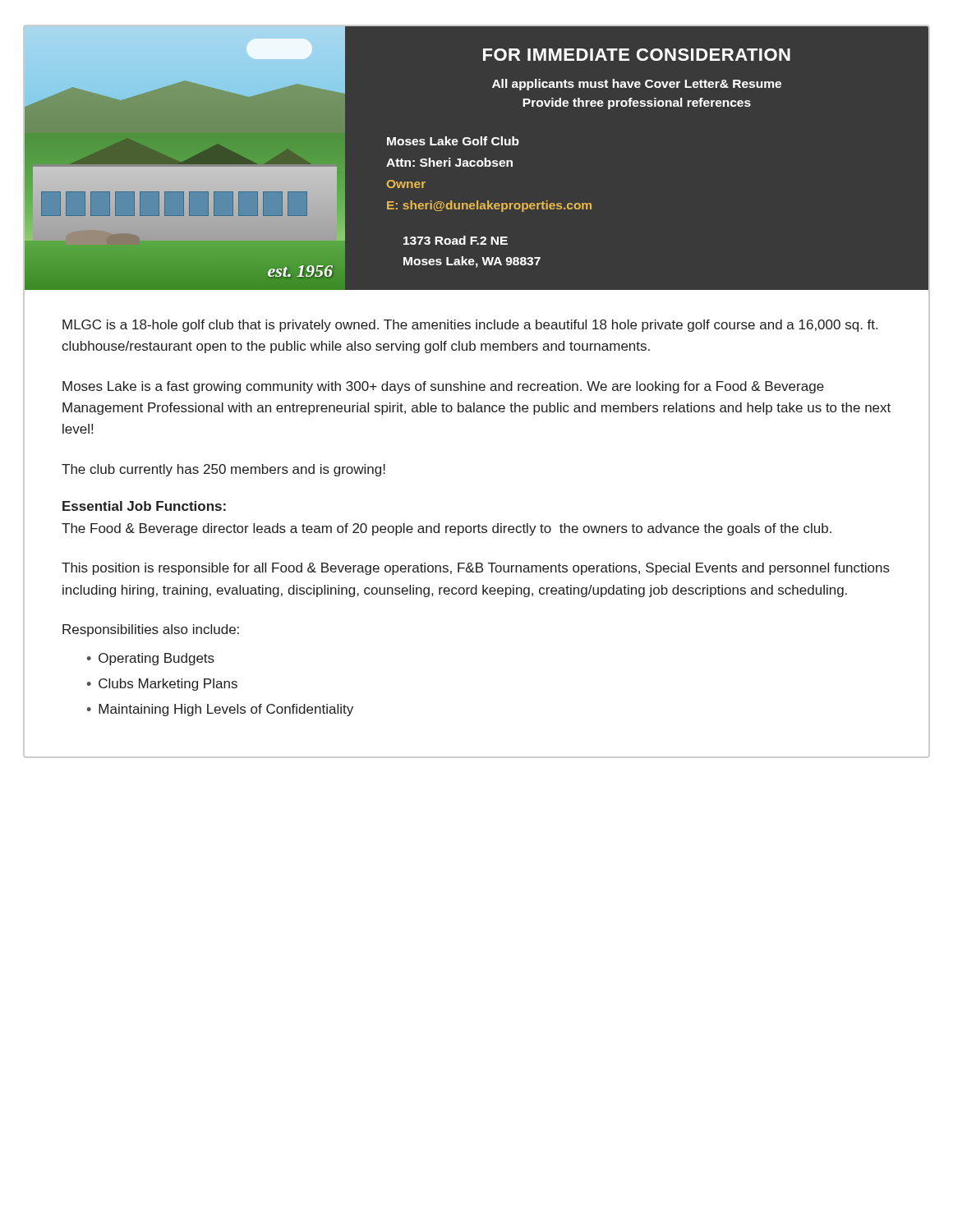
Task: Click the passage that begins "This position is responsible for all Food &"
Action: click(476, 580)
